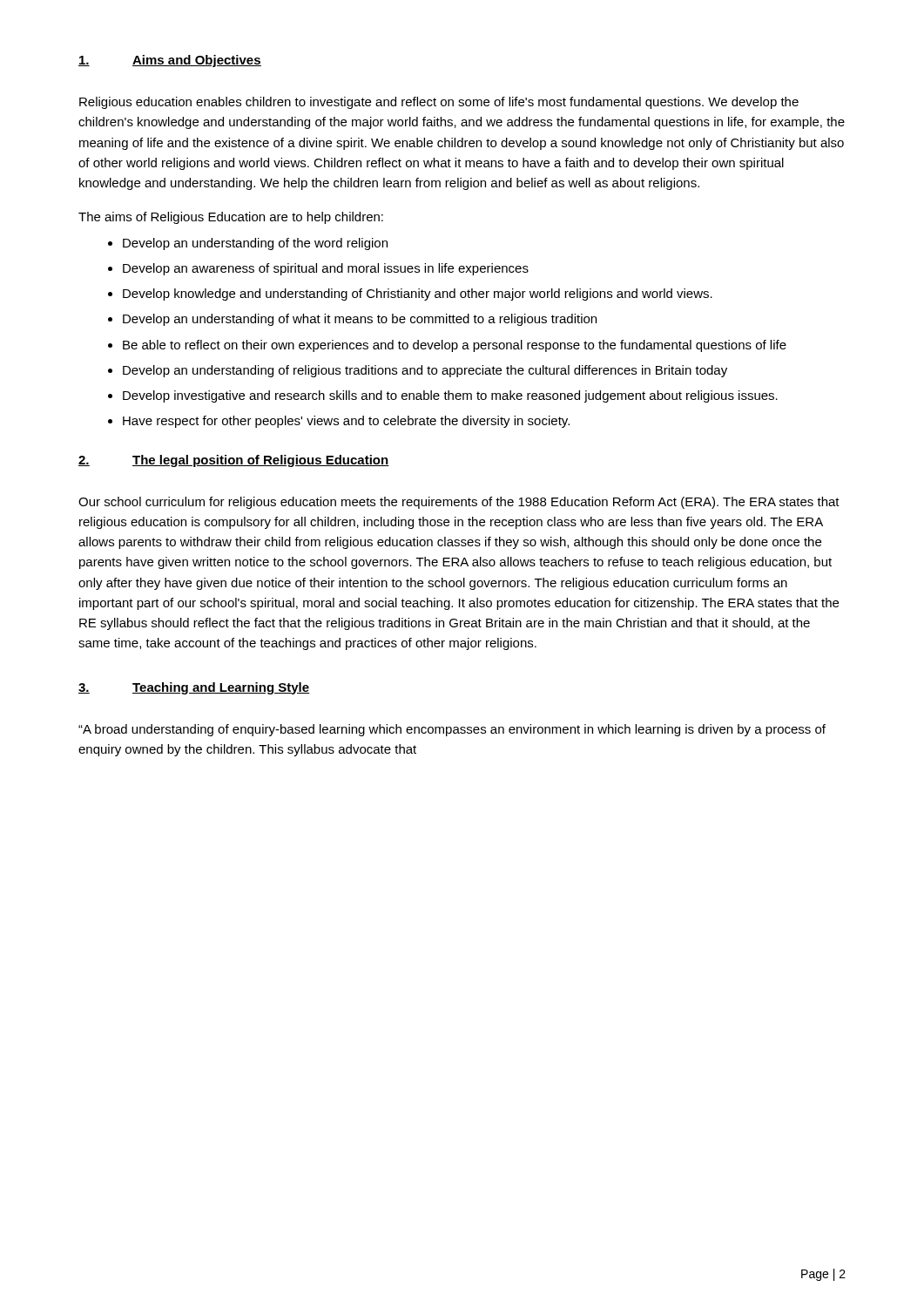Navigate to the block starting "Be able to reflect on their own"

pos(454,344)
